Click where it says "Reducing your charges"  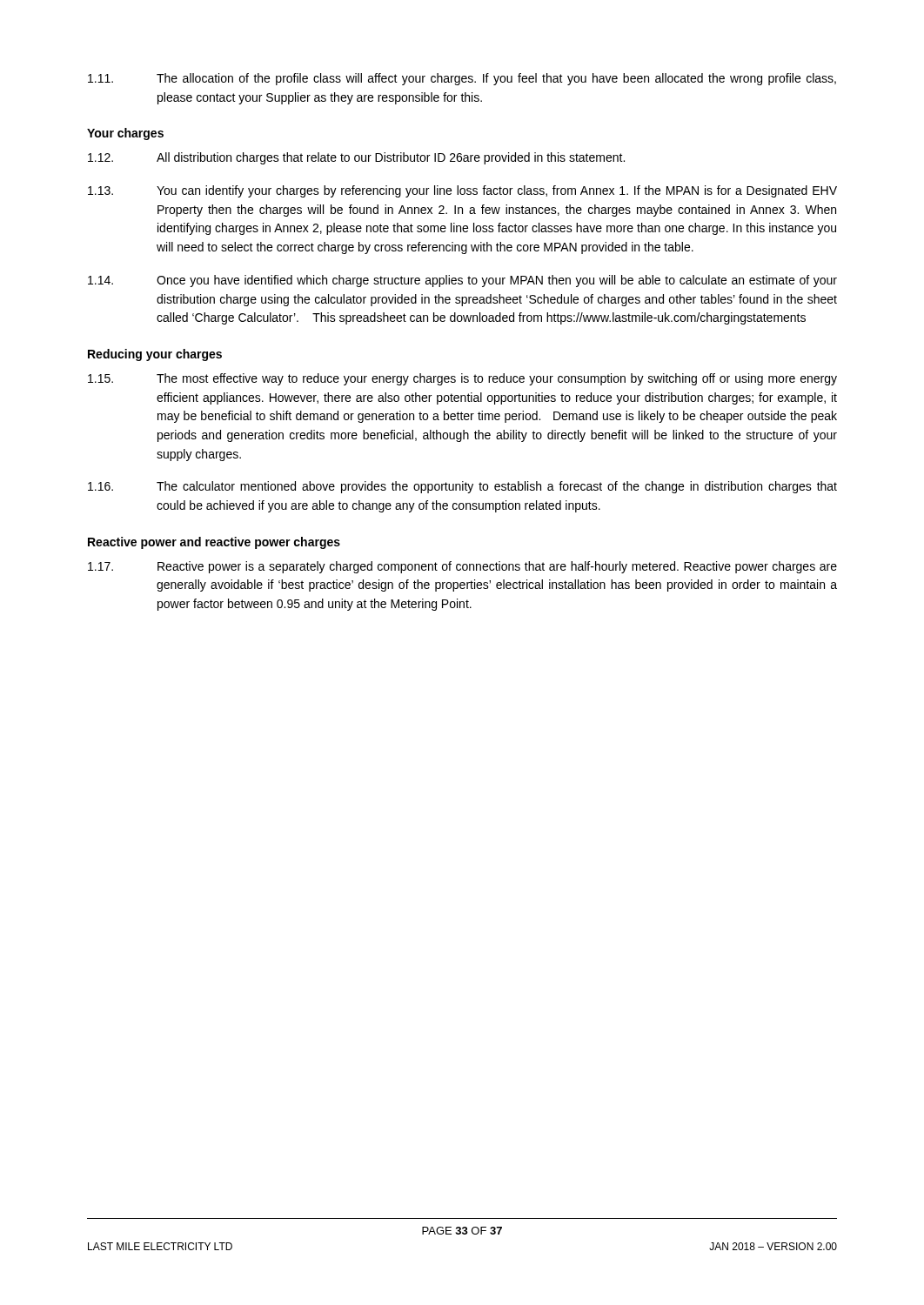(x=155, y=354)
